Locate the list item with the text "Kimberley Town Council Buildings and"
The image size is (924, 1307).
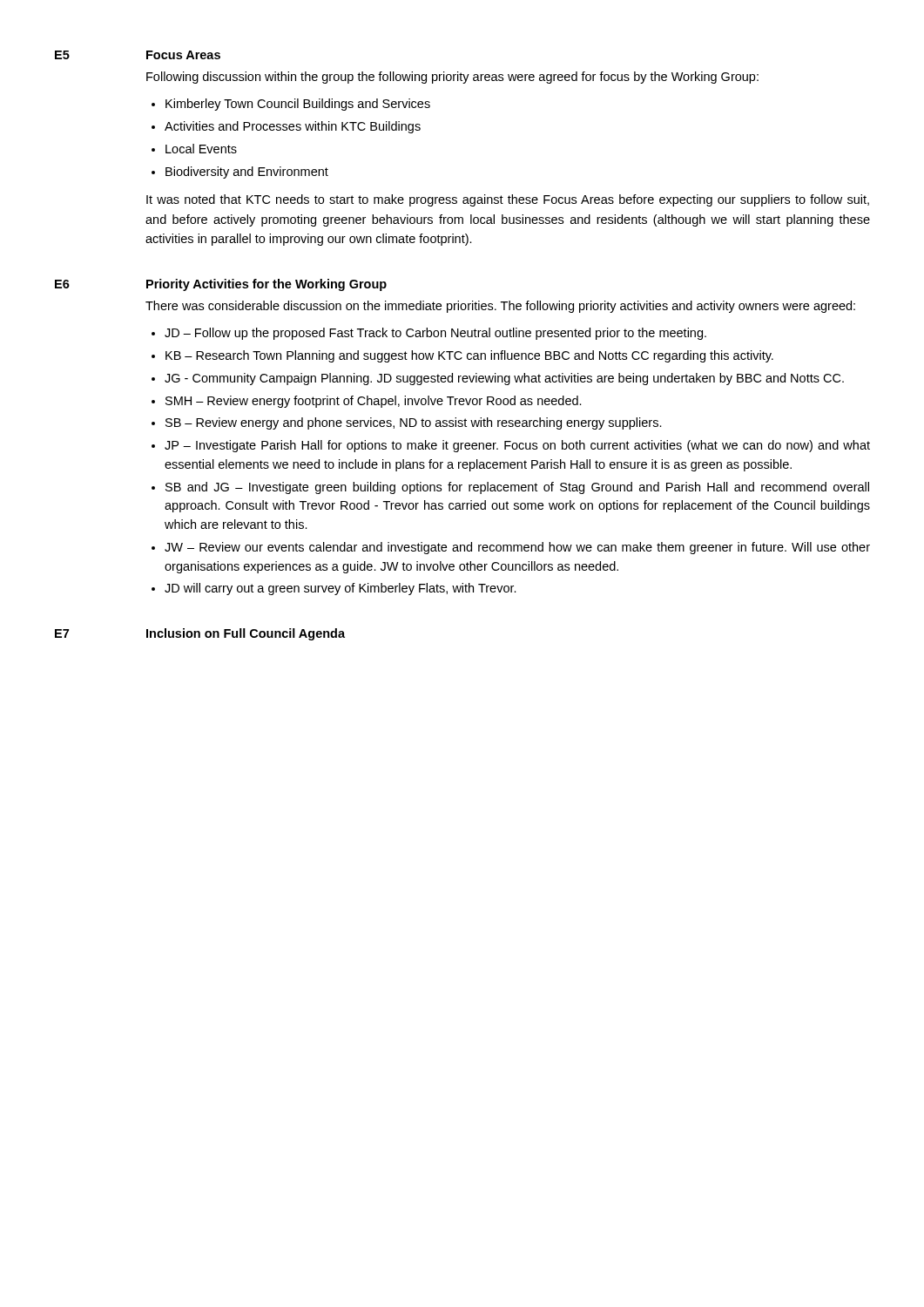[x=297, y=104]
